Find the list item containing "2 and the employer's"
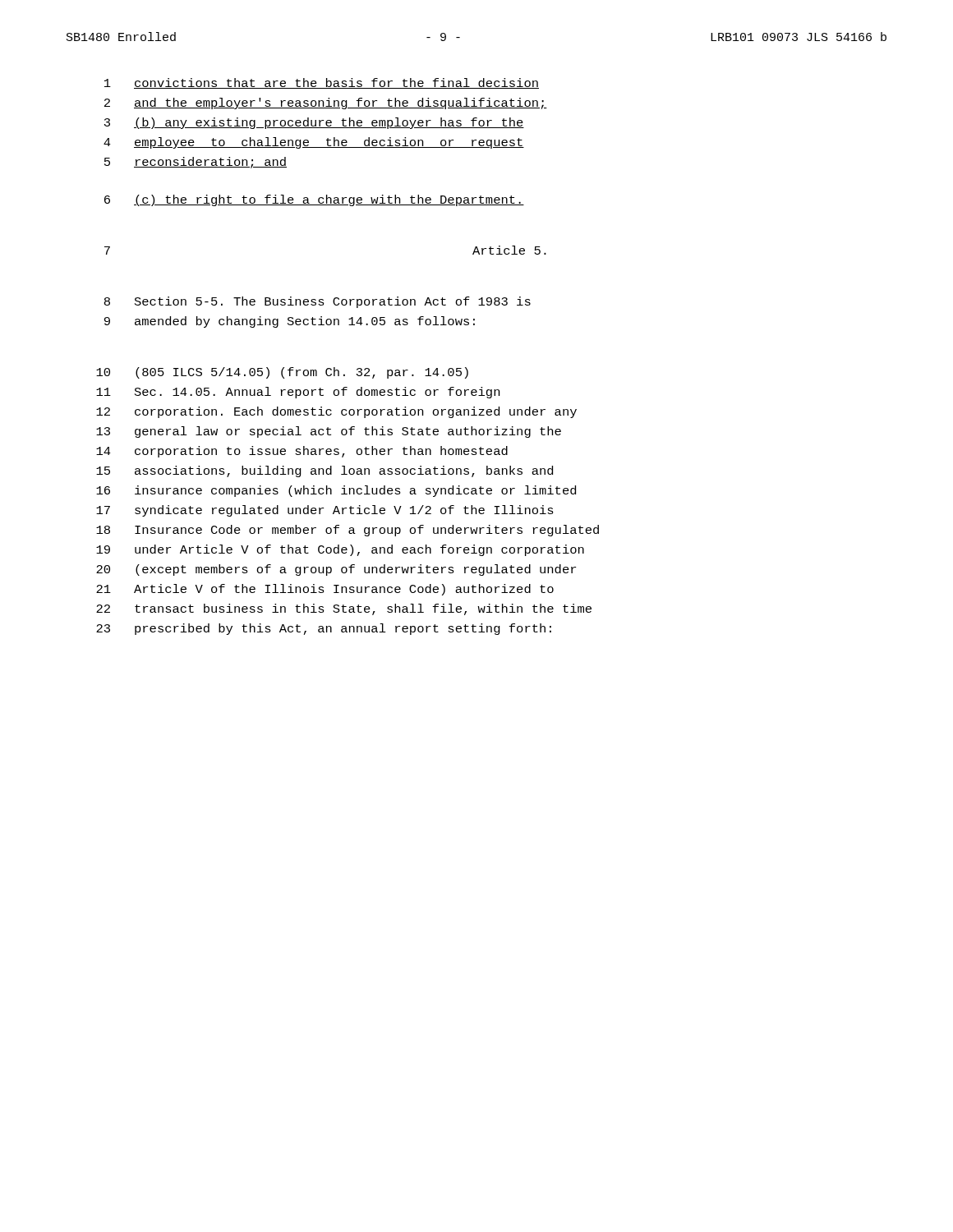 coord(476,103)
